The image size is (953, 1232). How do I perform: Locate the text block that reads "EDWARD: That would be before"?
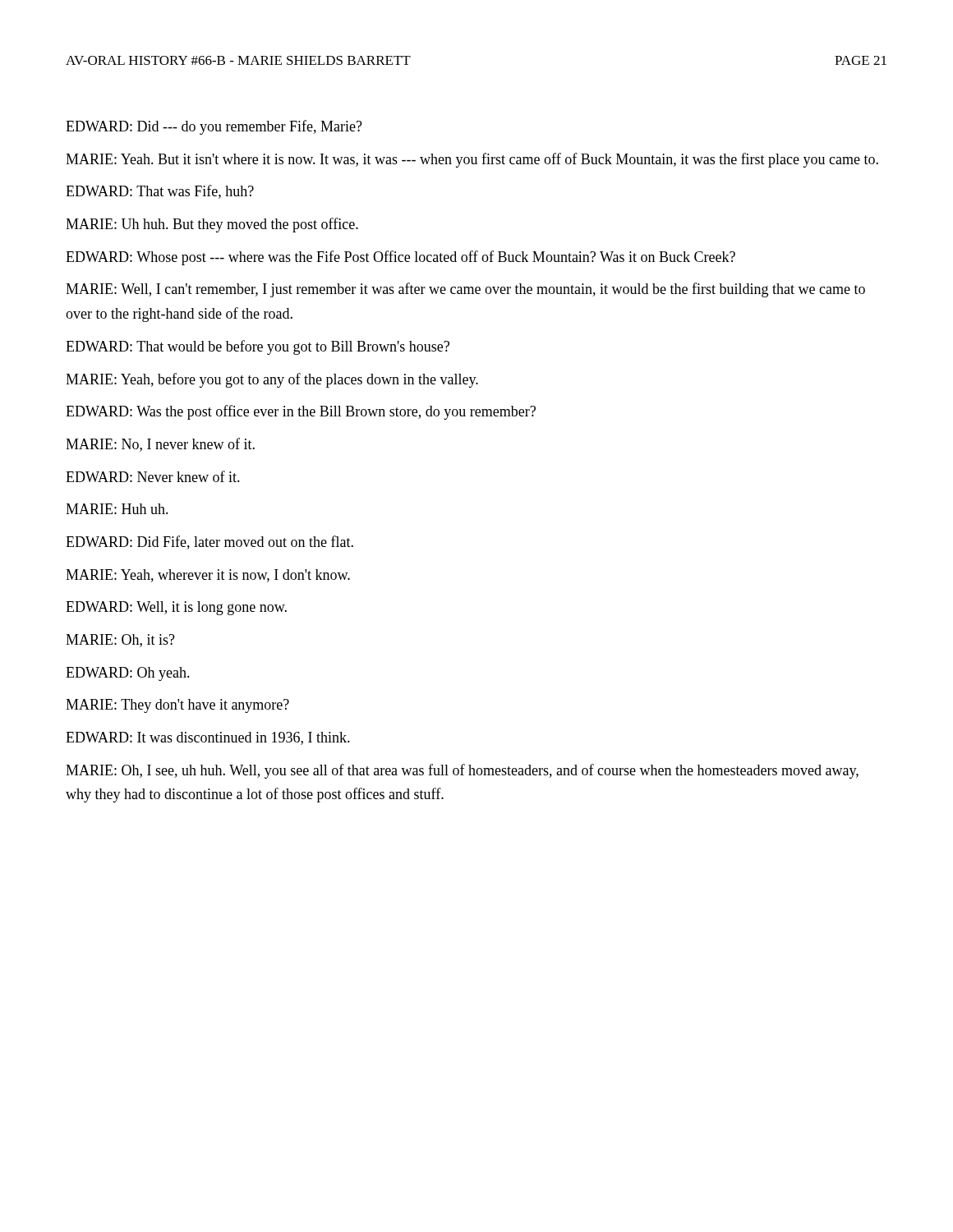coord(258,346)
